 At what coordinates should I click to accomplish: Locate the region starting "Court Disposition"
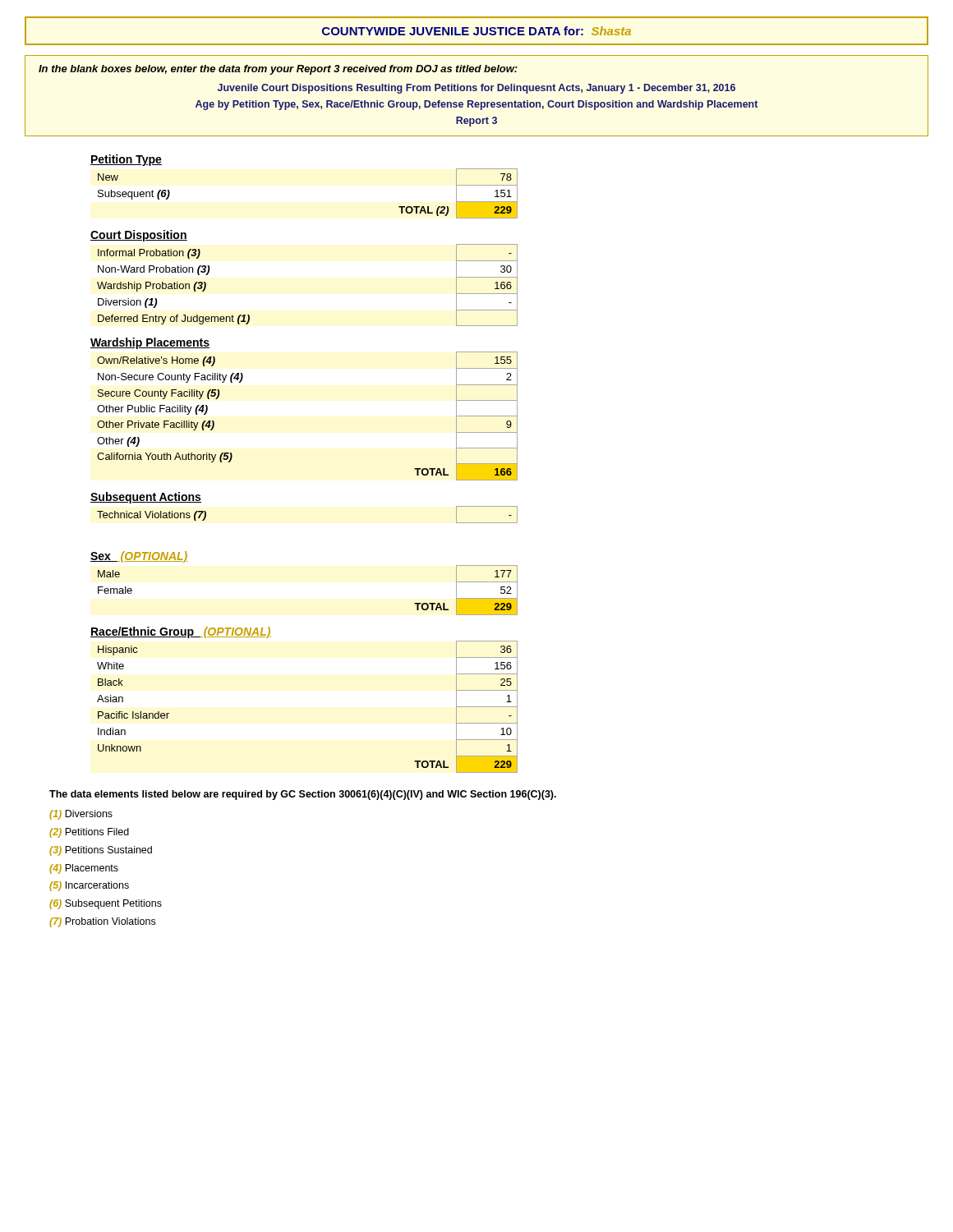[139, 235]
